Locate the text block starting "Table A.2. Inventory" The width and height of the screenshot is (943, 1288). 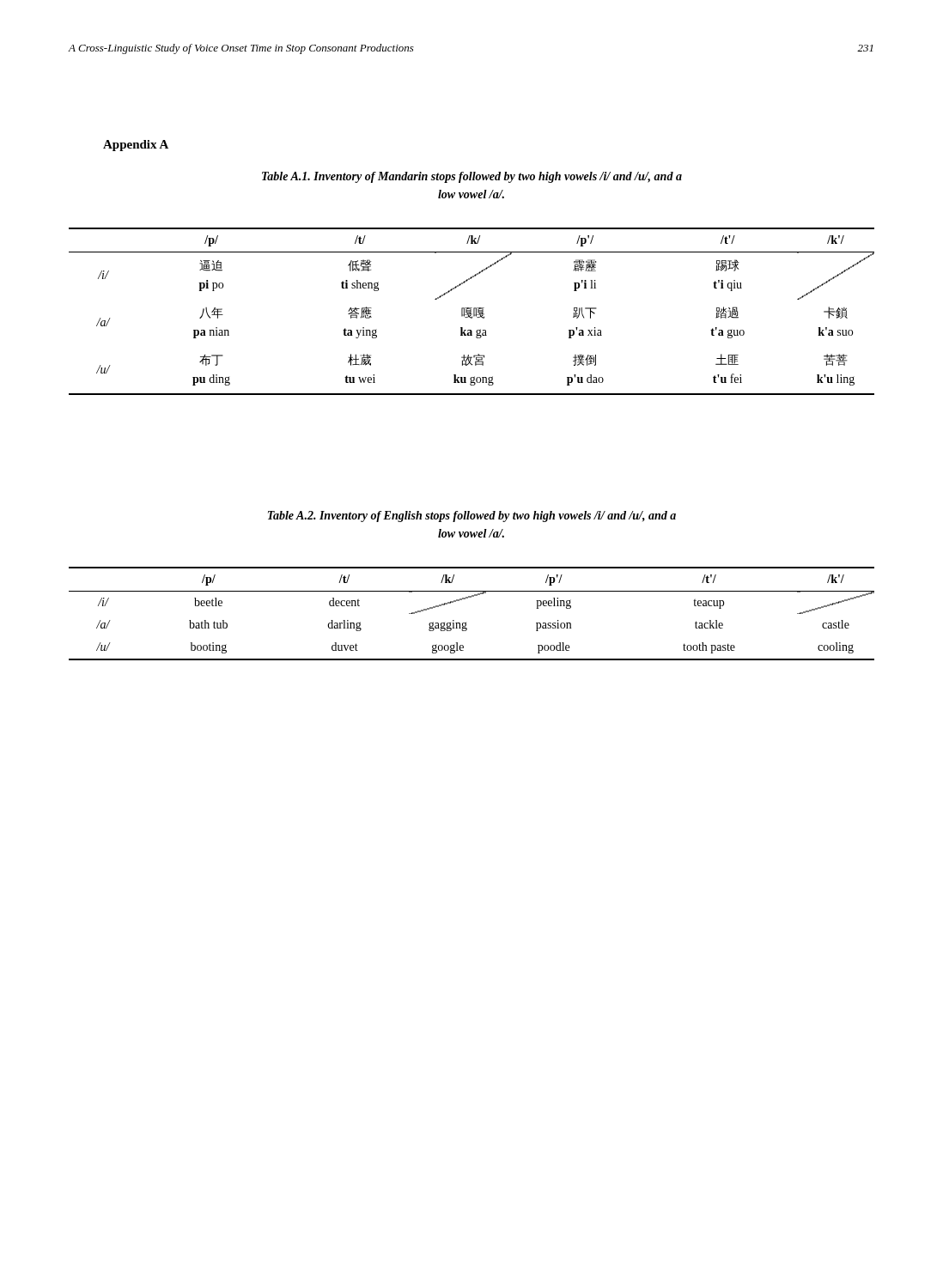click(x=472, y=525)
